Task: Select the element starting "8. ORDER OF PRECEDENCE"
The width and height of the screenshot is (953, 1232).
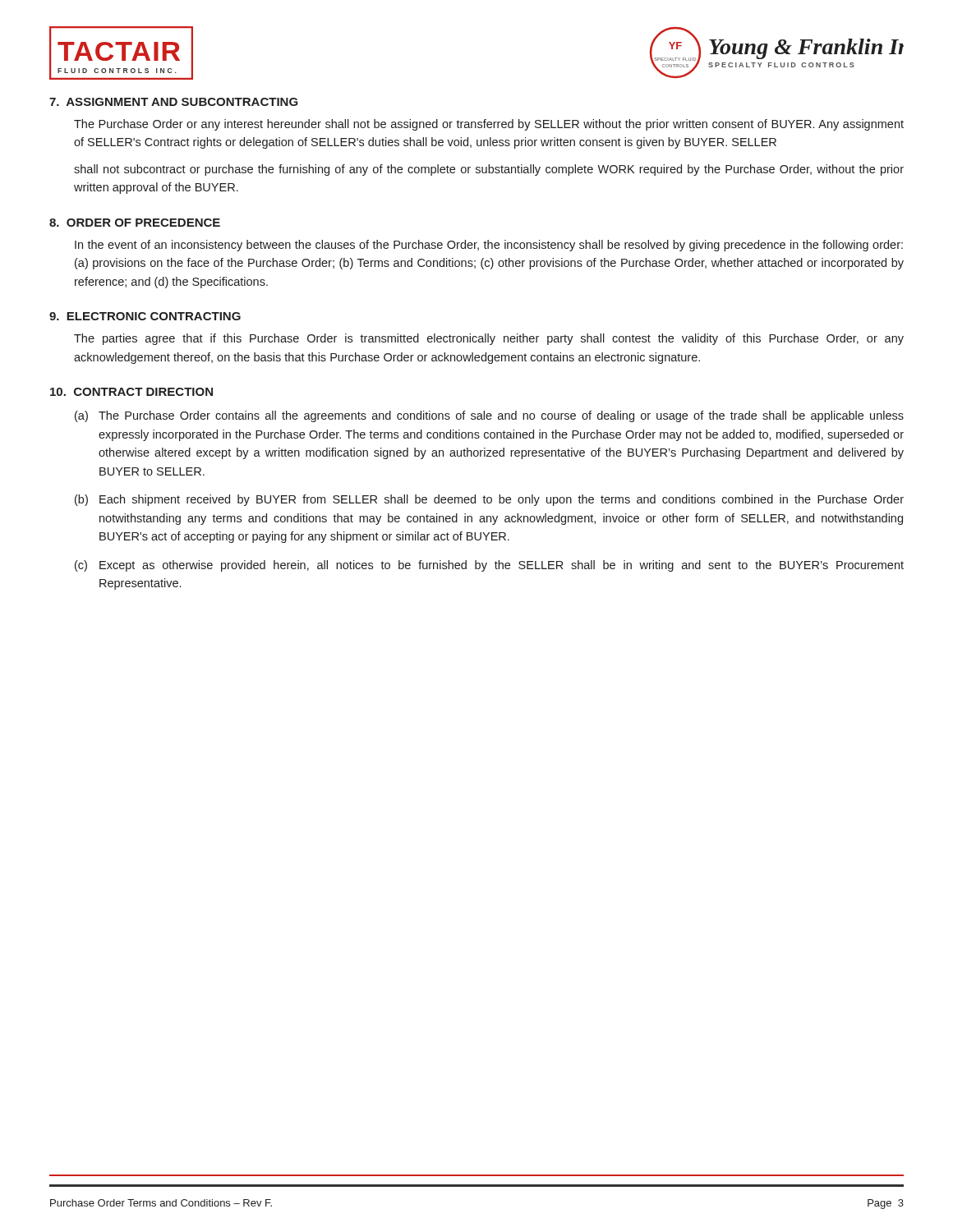Action: coord(135,222)
